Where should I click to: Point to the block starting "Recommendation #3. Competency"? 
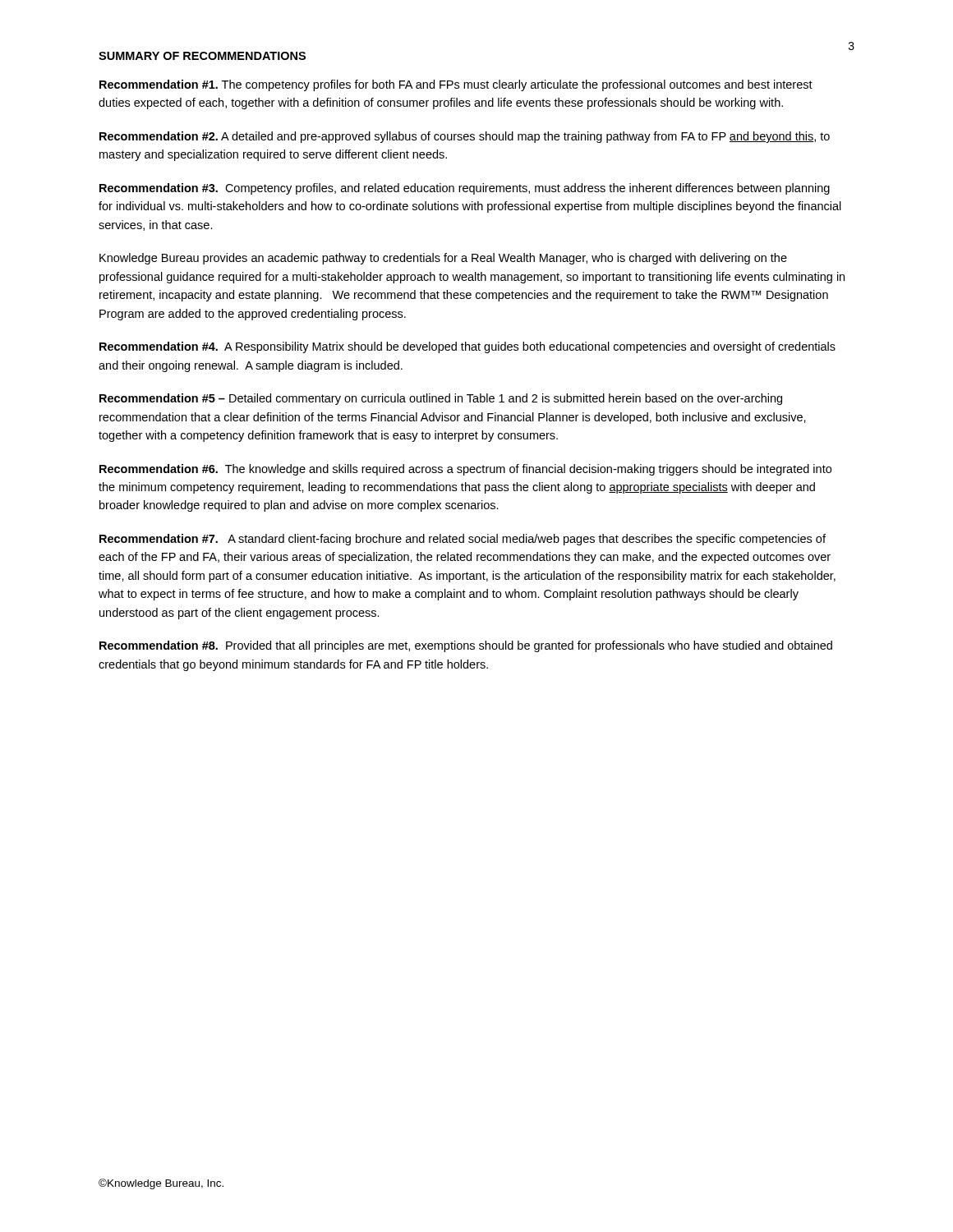click(472, 207)
